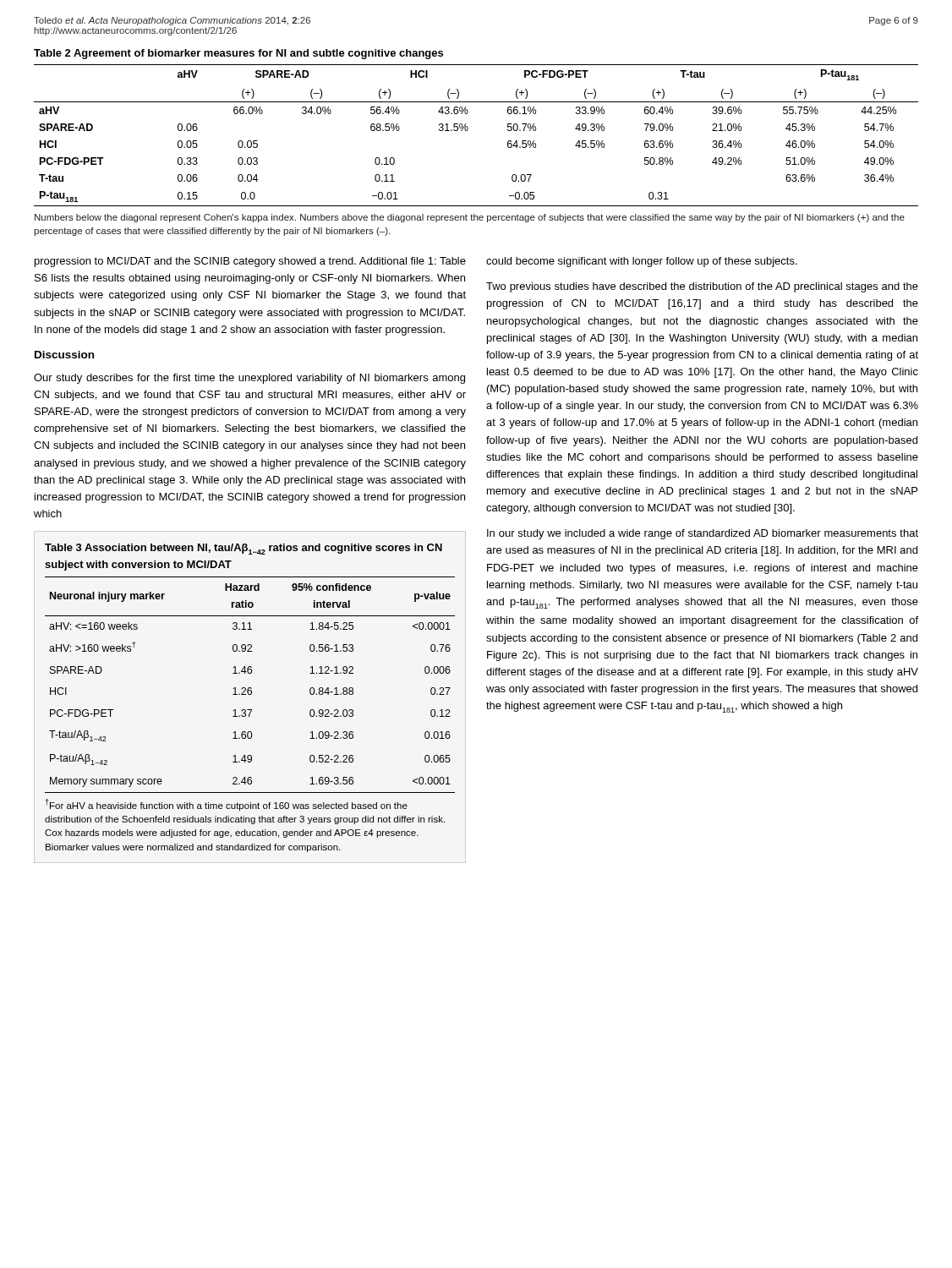Screen dimensions: 1268x952
Task: Point to the text block starting "†For aHV a heaviside function with a time"
Action: (245, 825)
